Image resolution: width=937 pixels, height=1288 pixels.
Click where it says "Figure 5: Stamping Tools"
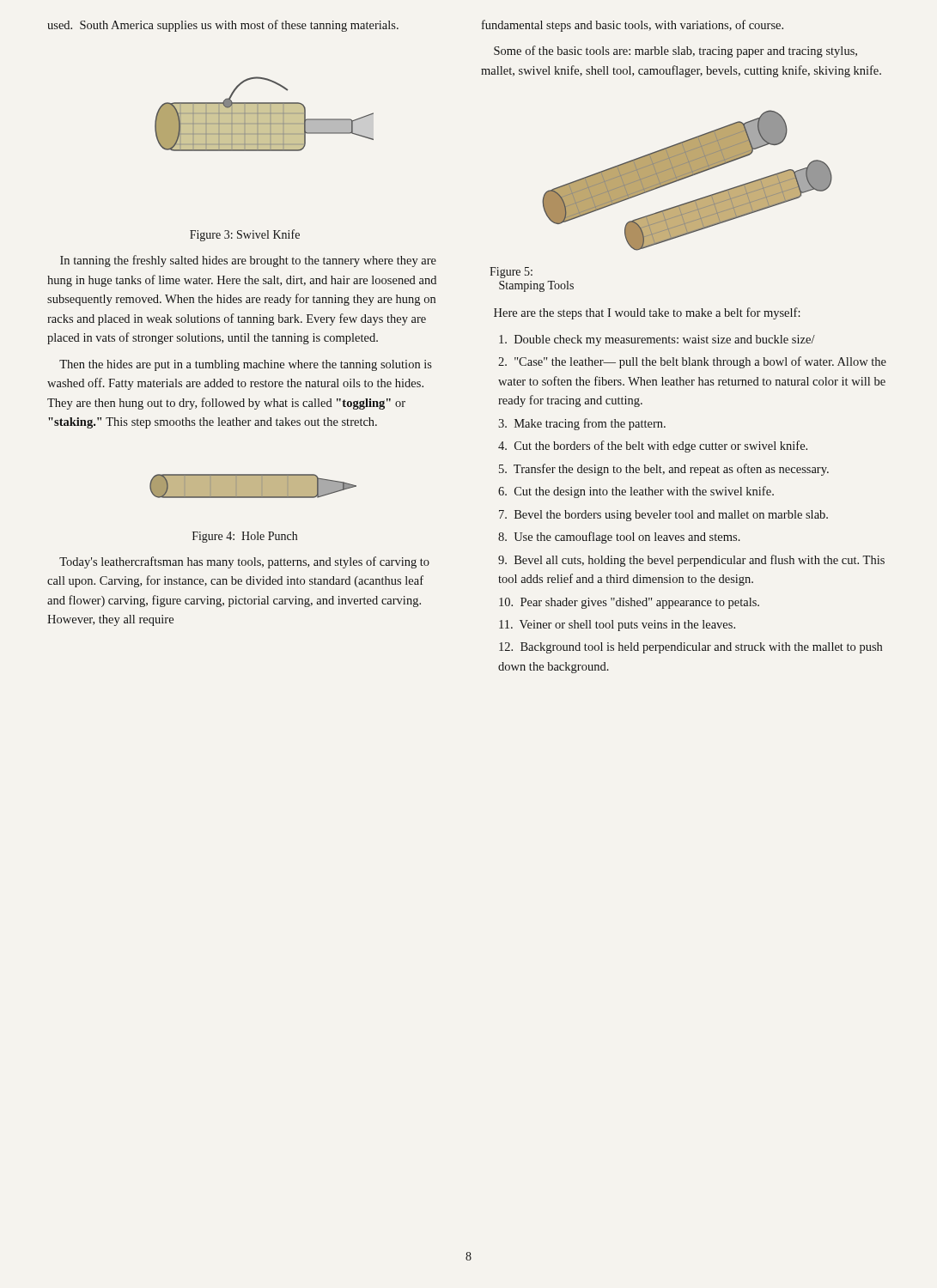pos(532,279)
